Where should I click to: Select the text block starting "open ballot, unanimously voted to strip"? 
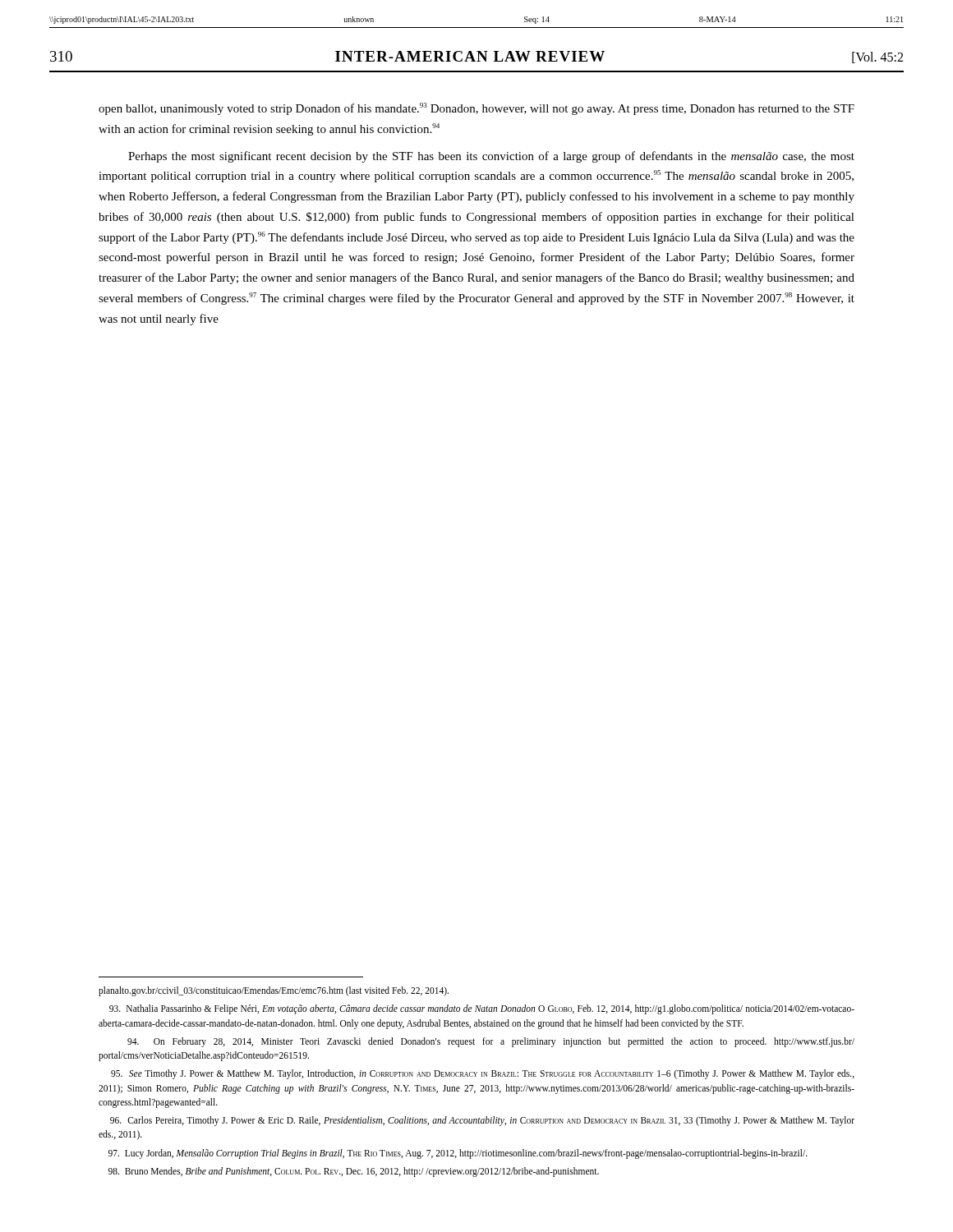click(476, 214)
